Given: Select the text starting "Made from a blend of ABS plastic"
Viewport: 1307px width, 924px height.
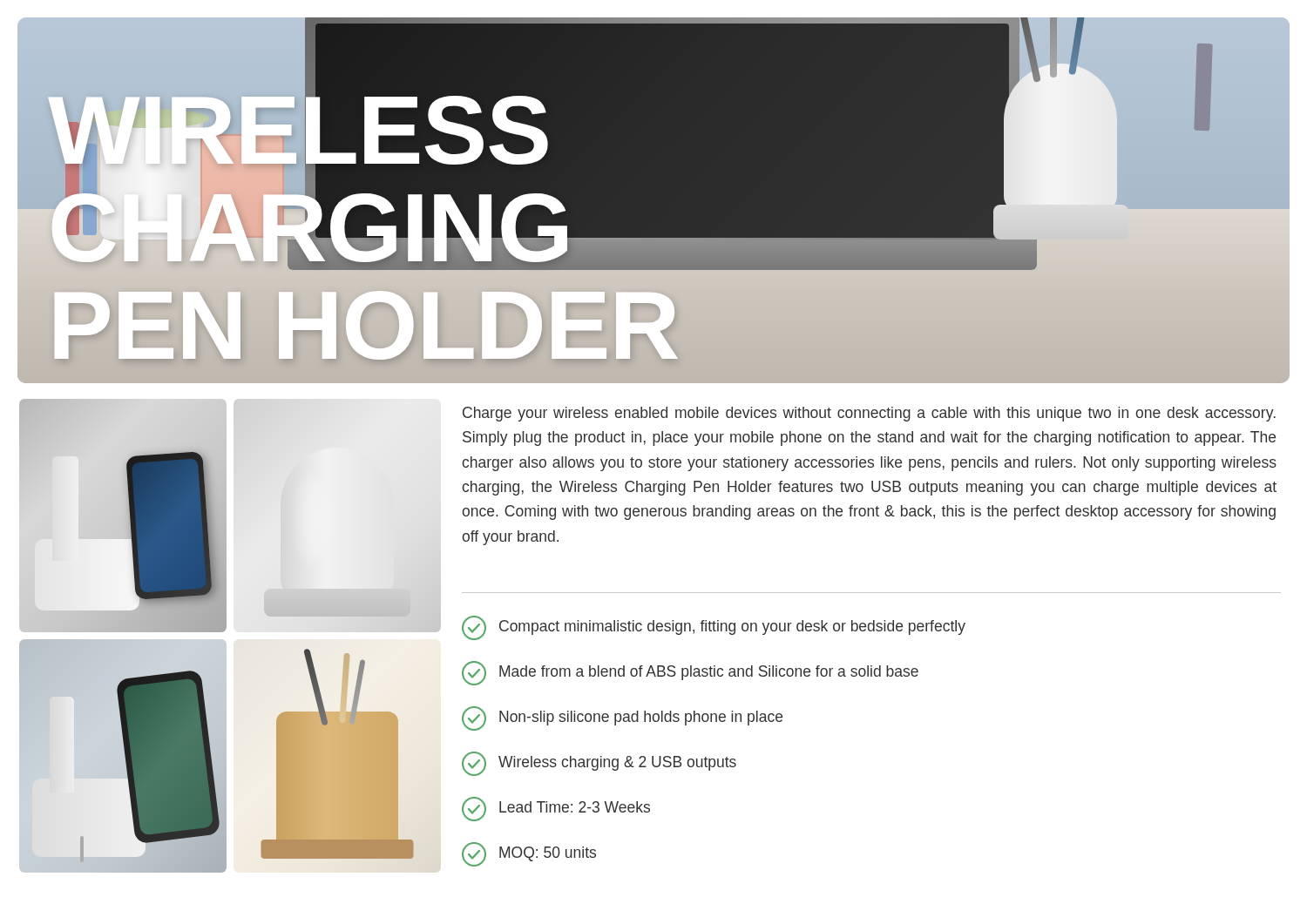Looking at the screenshot, I should tap(690, 673).
